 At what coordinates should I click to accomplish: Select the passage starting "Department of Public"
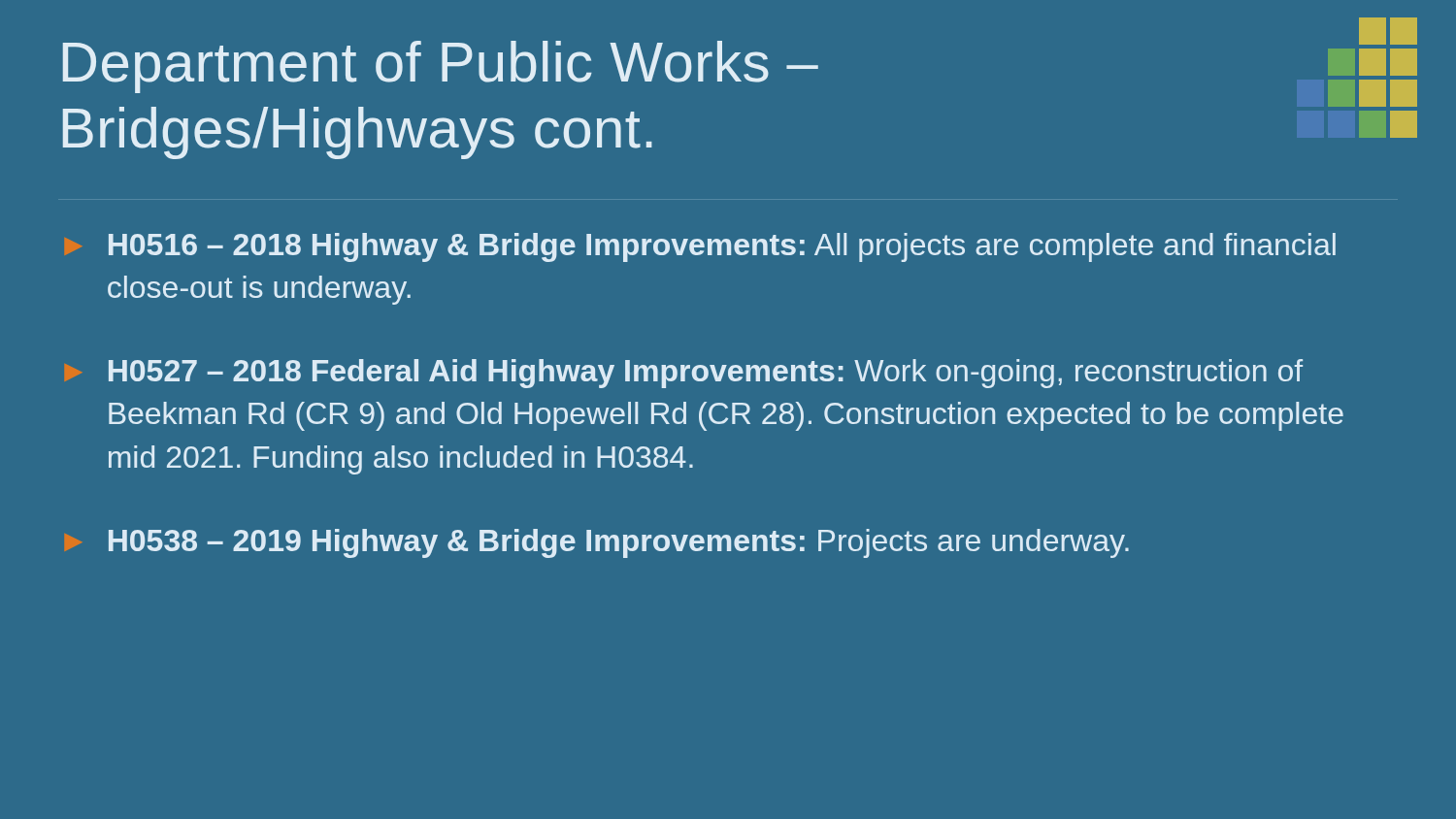click(x=660, y=95)
